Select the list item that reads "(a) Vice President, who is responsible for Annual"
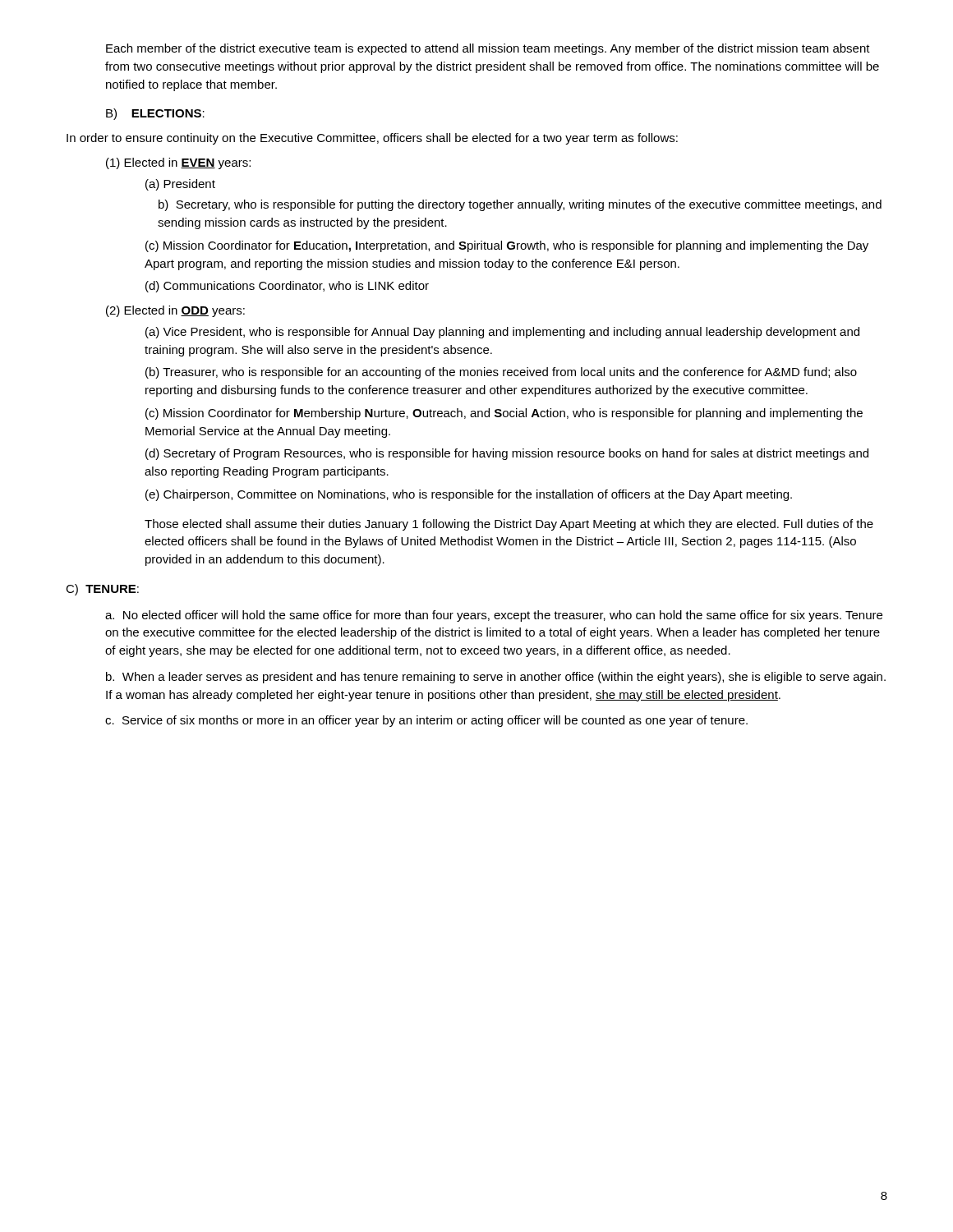Screen dimensions: 1232x953 click(502, 340)
